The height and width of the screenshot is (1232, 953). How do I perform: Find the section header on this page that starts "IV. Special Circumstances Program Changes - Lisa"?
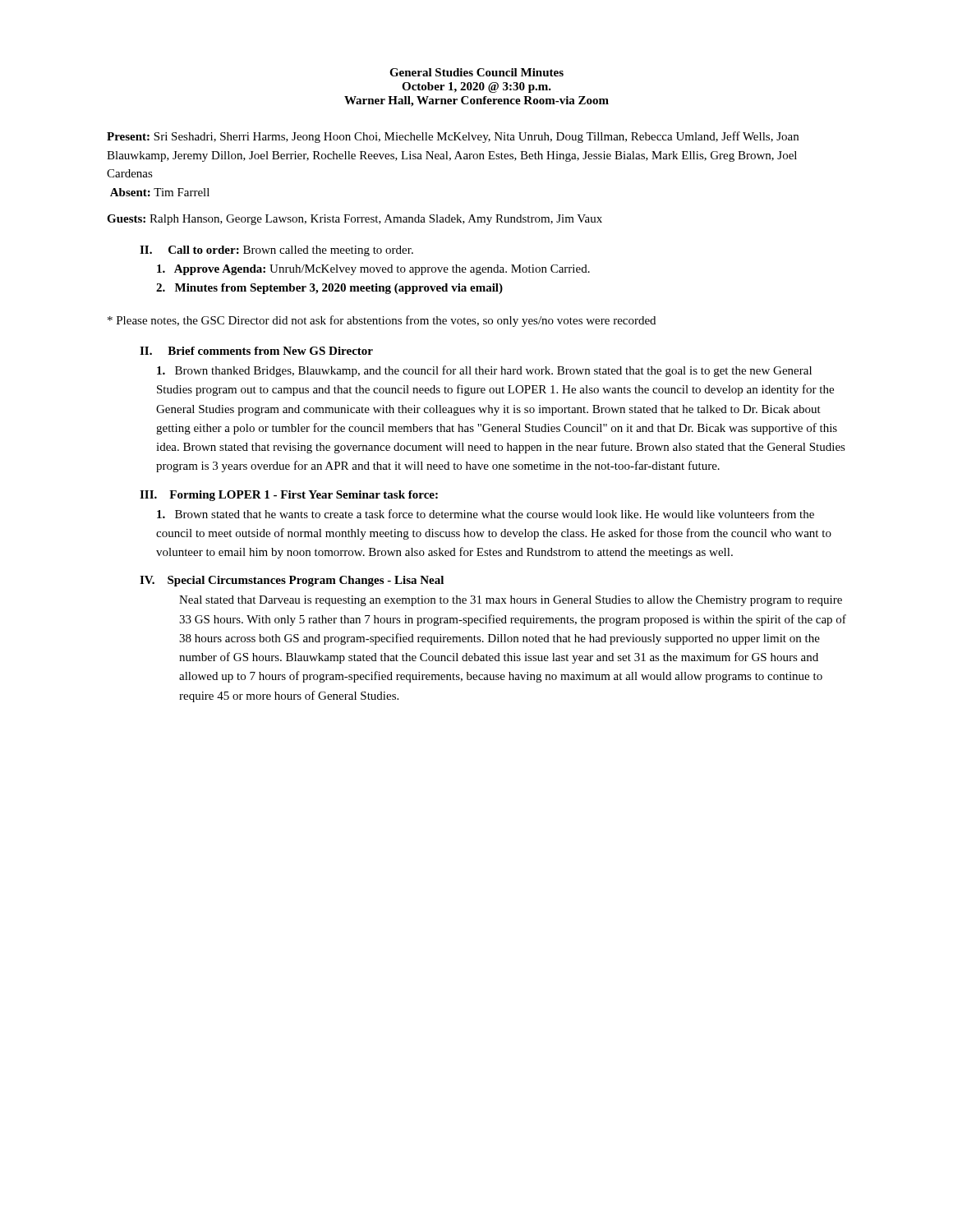(x=292, y=580)
